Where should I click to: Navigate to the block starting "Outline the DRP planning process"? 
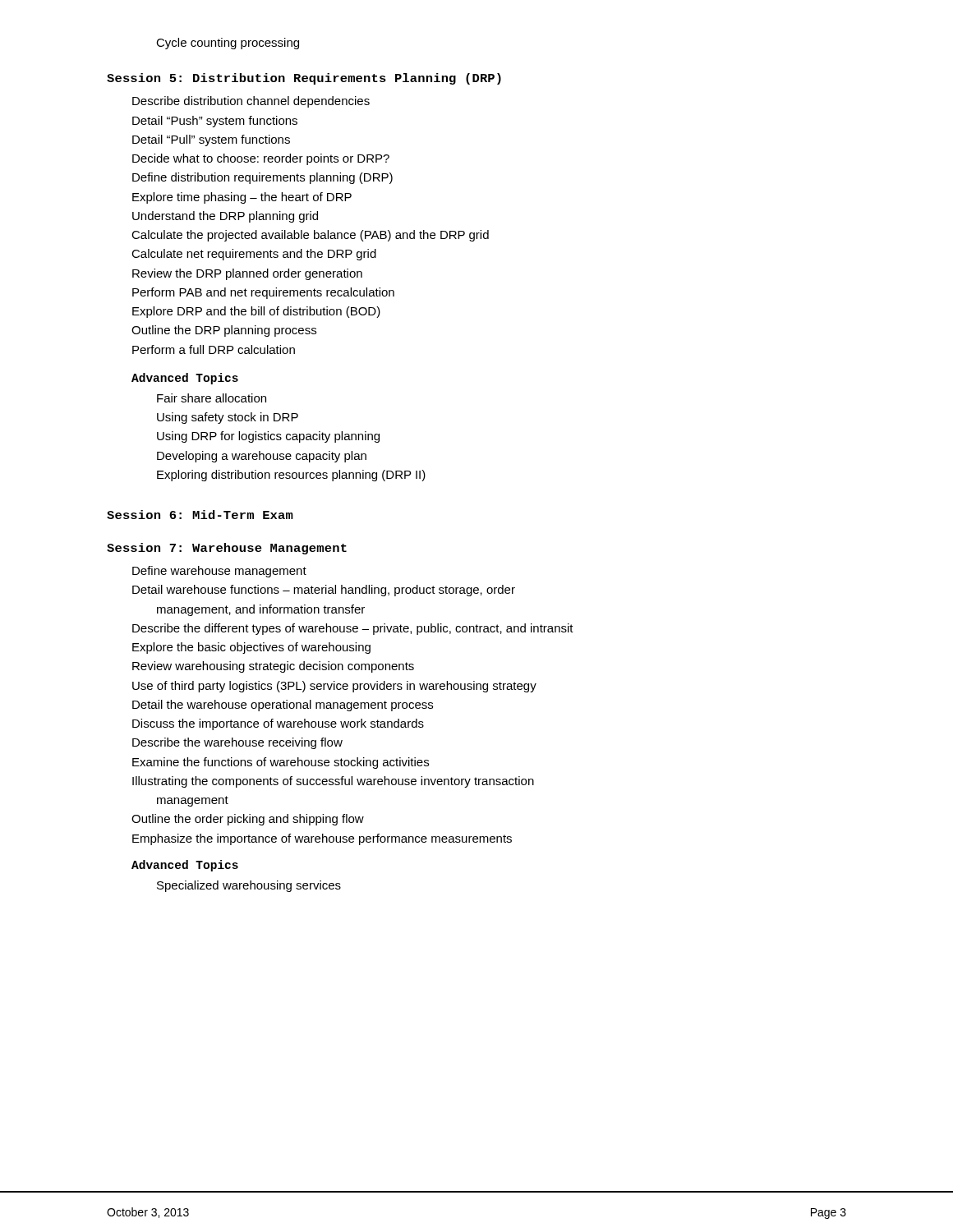click(224, 330)
